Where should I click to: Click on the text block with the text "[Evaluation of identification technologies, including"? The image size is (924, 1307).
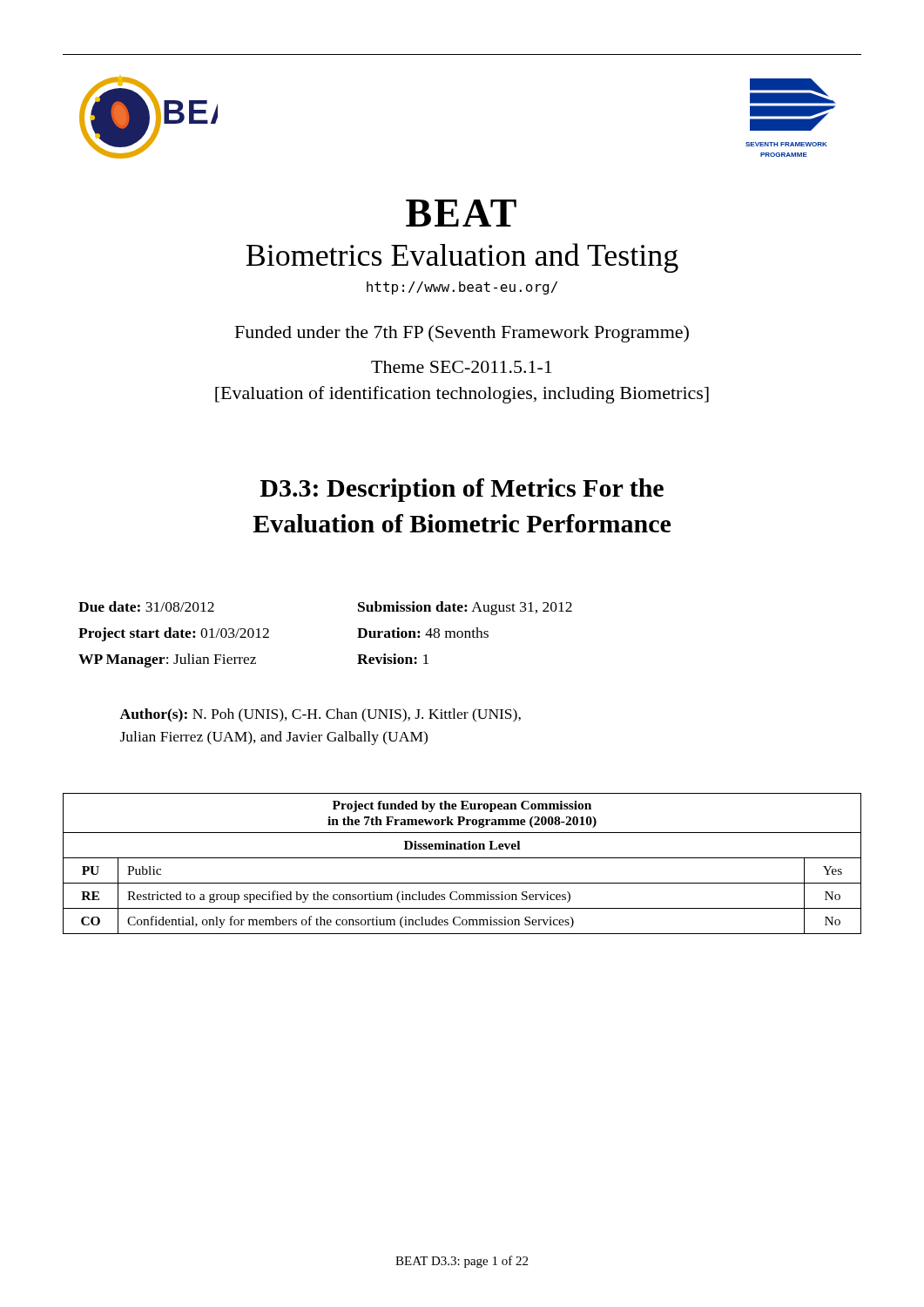pyautogui.click(x=462, y=393)
